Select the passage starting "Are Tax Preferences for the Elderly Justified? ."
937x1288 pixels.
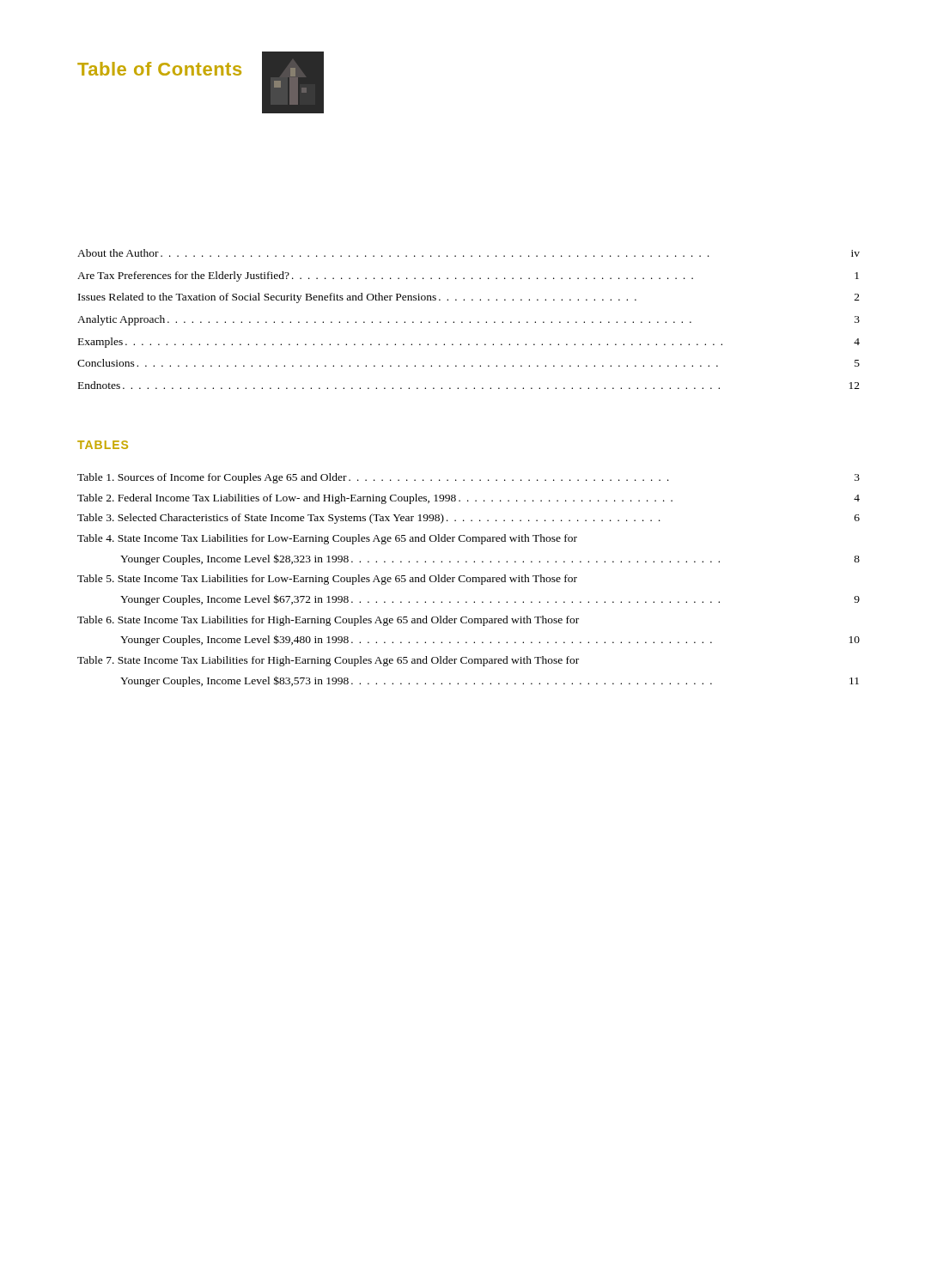(x=468, y=275)
